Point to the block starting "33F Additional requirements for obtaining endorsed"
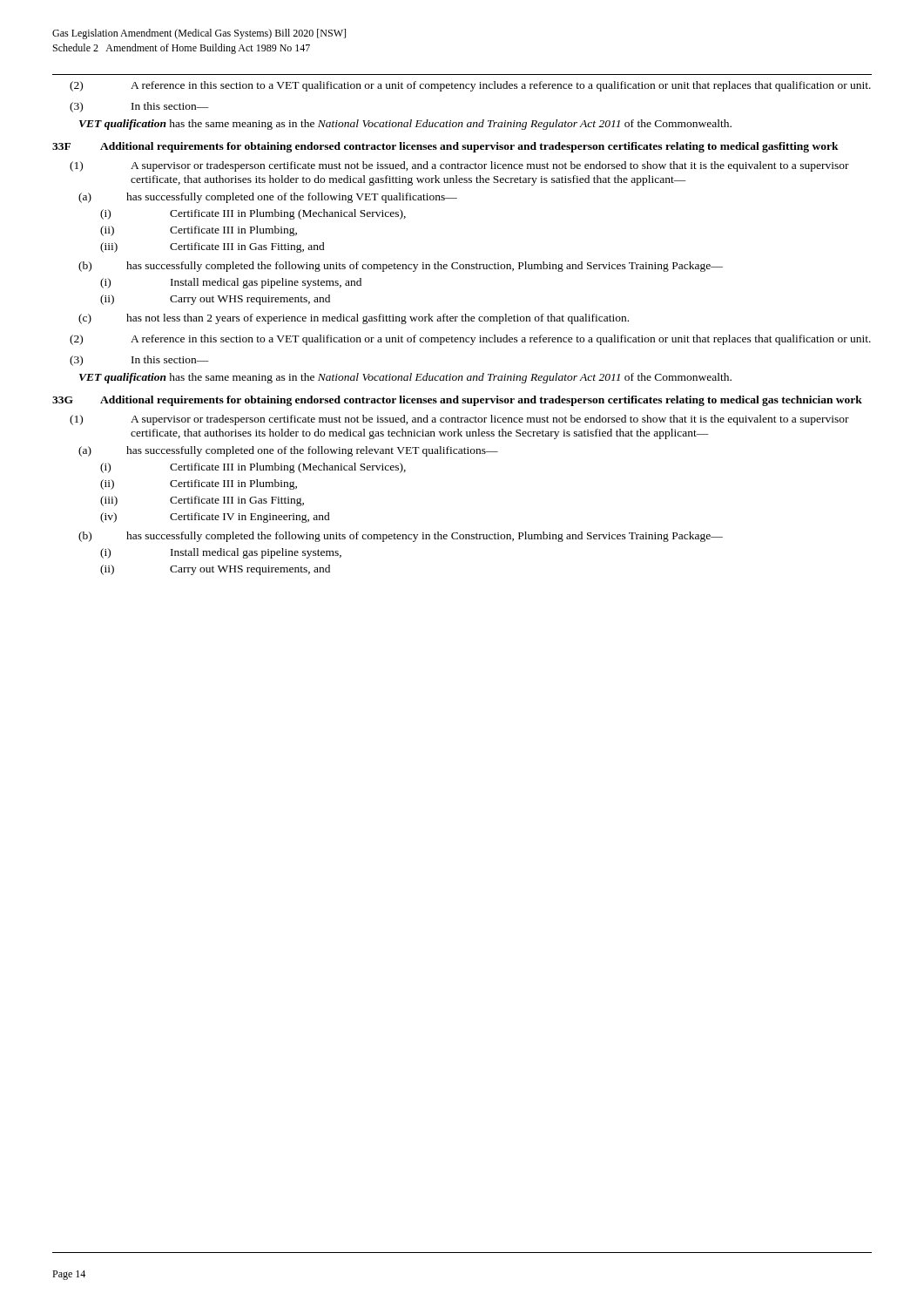Image resolution: width=924 pixels, height=1307 pixels. click(462, 146)
